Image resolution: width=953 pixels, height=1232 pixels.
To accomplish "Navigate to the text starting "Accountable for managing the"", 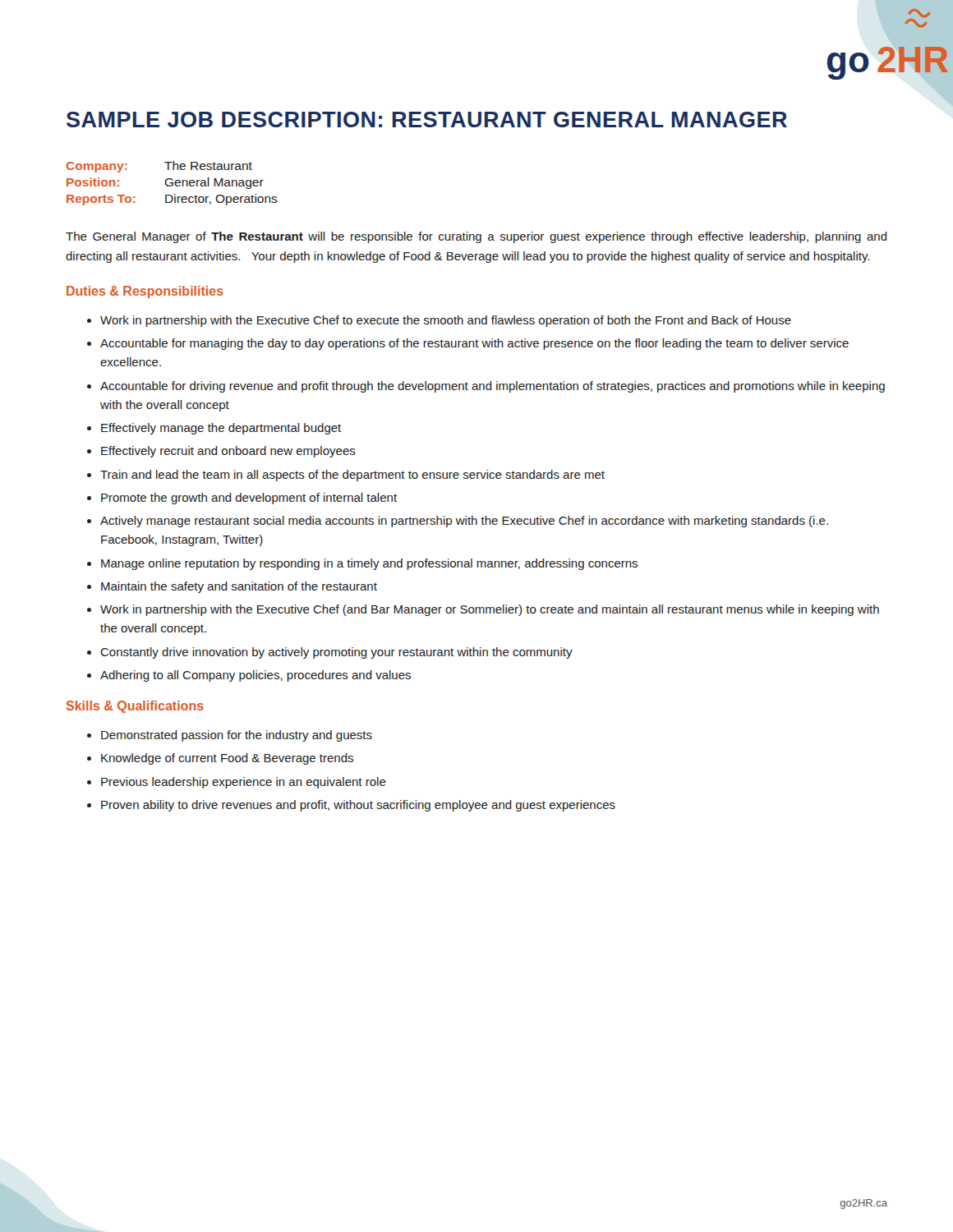I will pos(475,352).
